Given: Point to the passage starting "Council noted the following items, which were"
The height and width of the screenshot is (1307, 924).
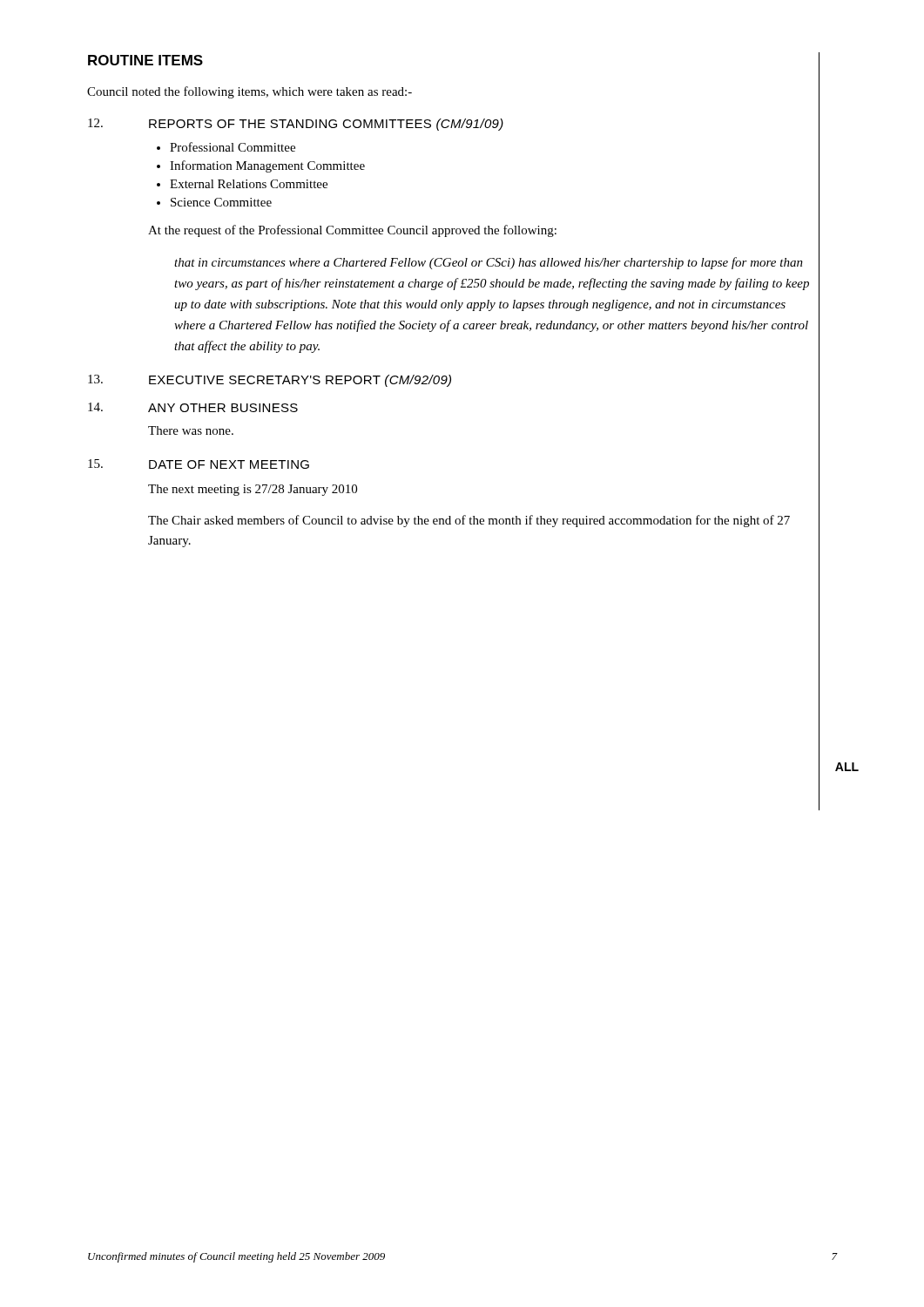Looking at the screenshot, I should [x=250, y=91].
